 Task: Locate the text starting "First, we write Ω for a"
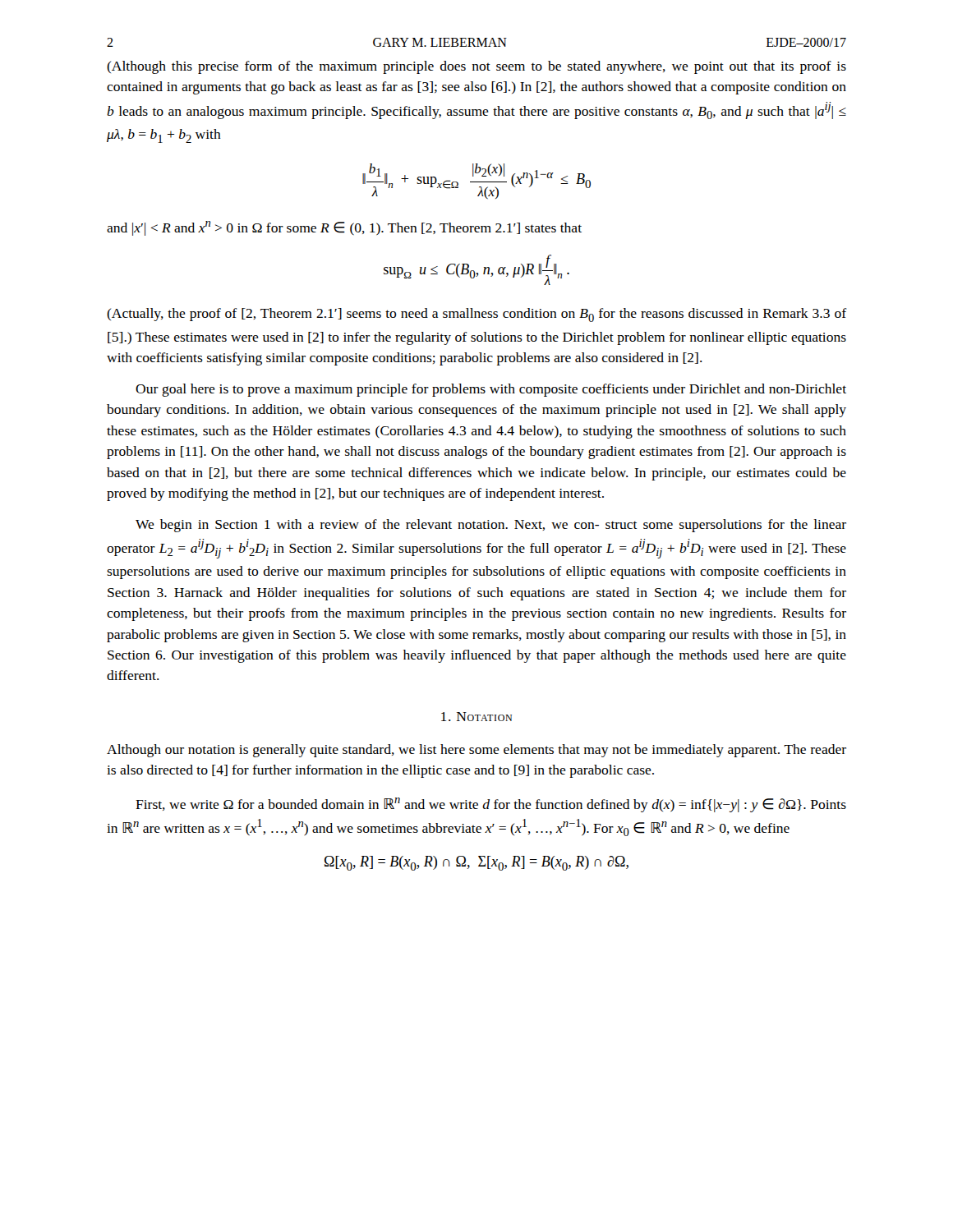pos(476,816)
